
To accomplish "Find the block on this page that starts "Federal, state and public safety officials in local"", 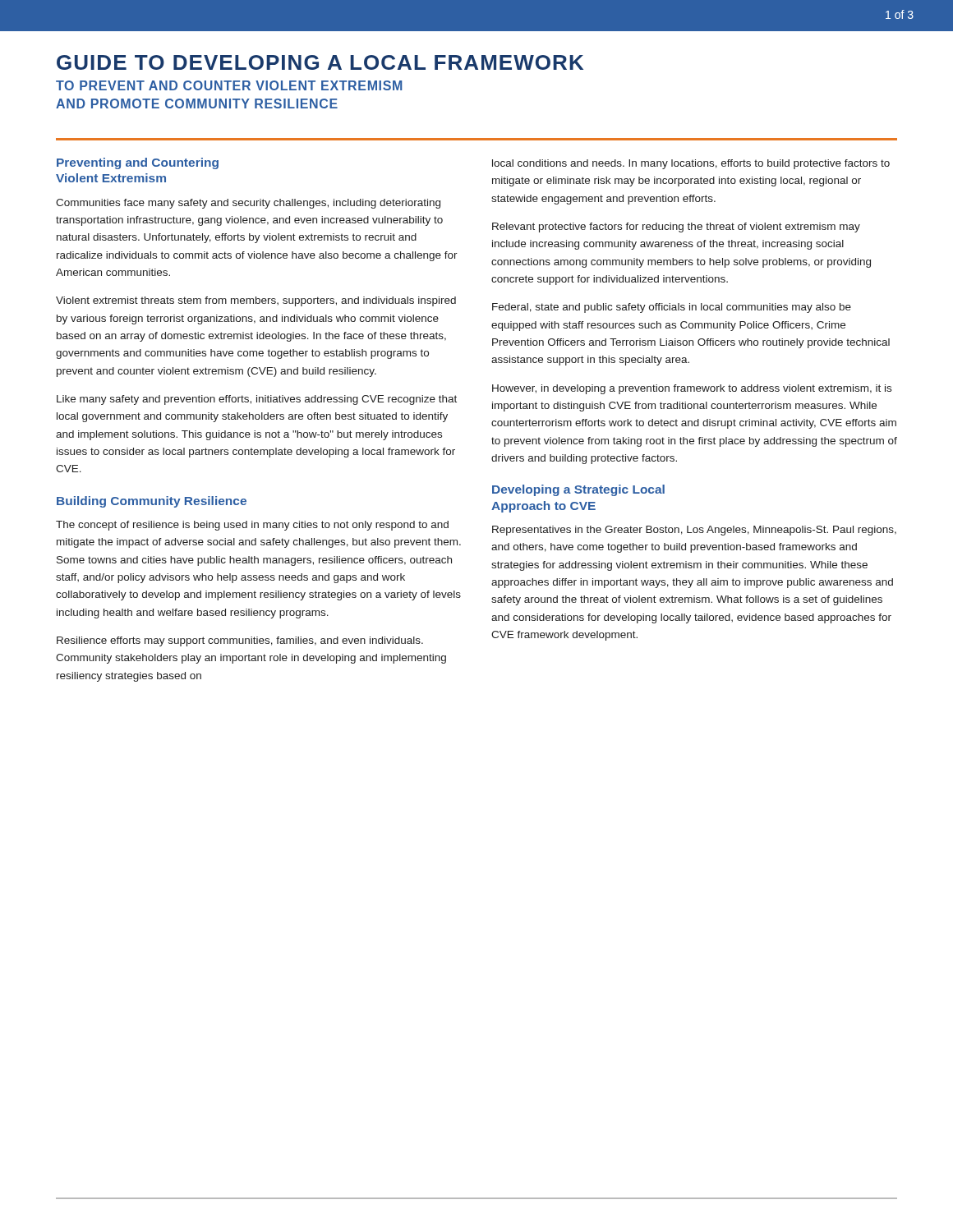I will click(691, 333).
